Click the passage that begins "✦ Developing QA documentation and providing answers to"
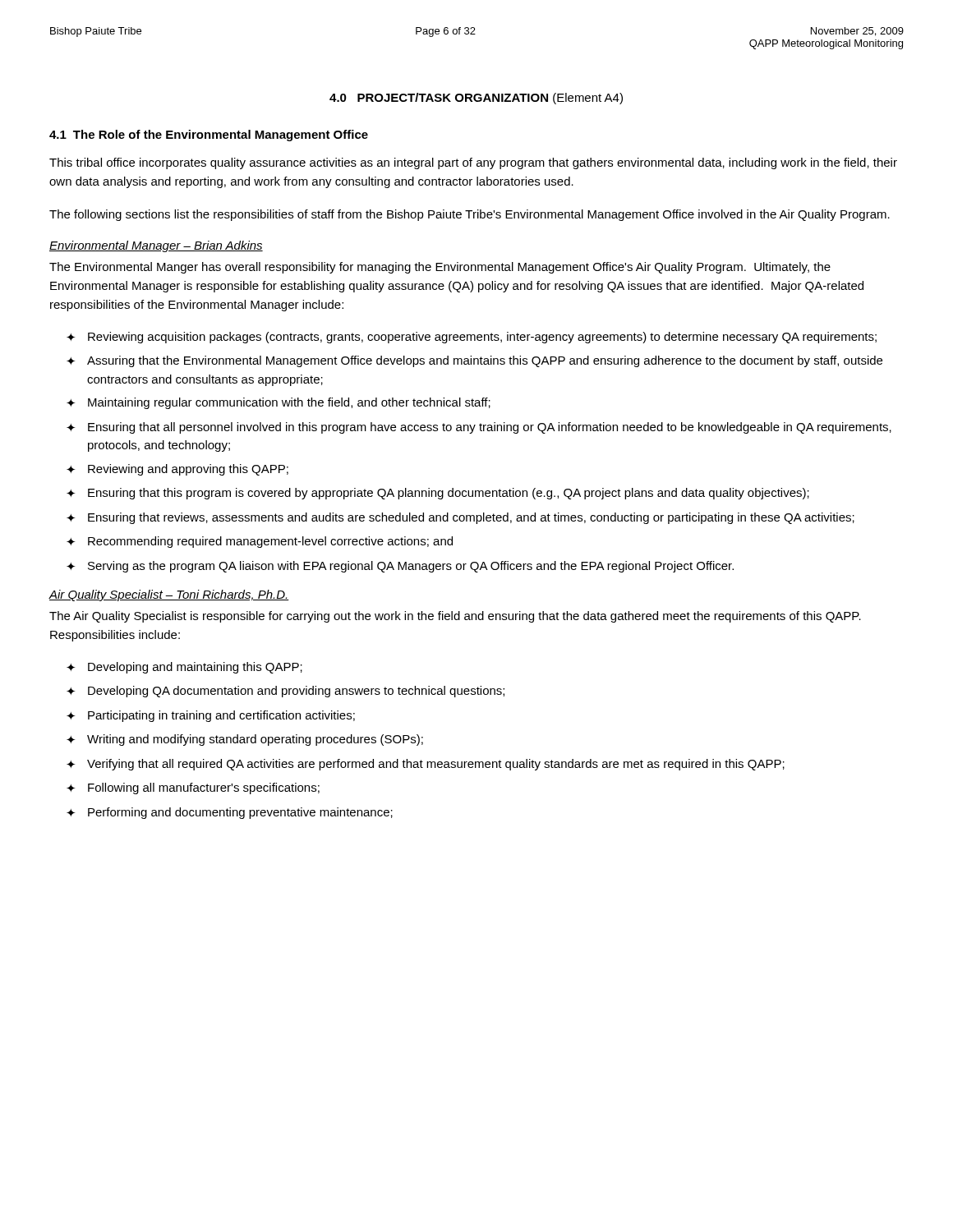This screenshot has height=1232, width=953. coord(485,691)
